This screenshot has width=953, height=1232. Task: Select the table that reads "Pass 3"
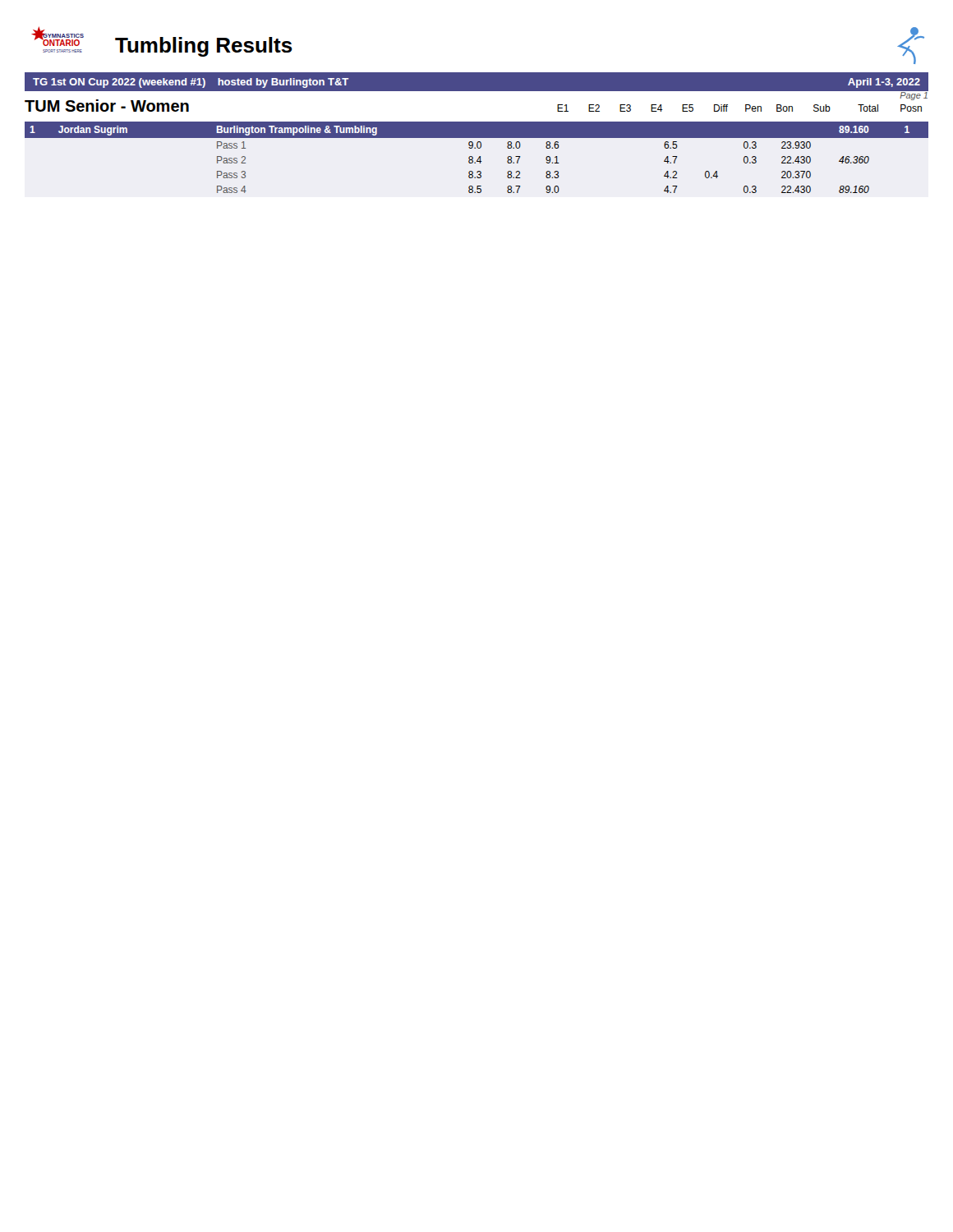pos(476,159)
